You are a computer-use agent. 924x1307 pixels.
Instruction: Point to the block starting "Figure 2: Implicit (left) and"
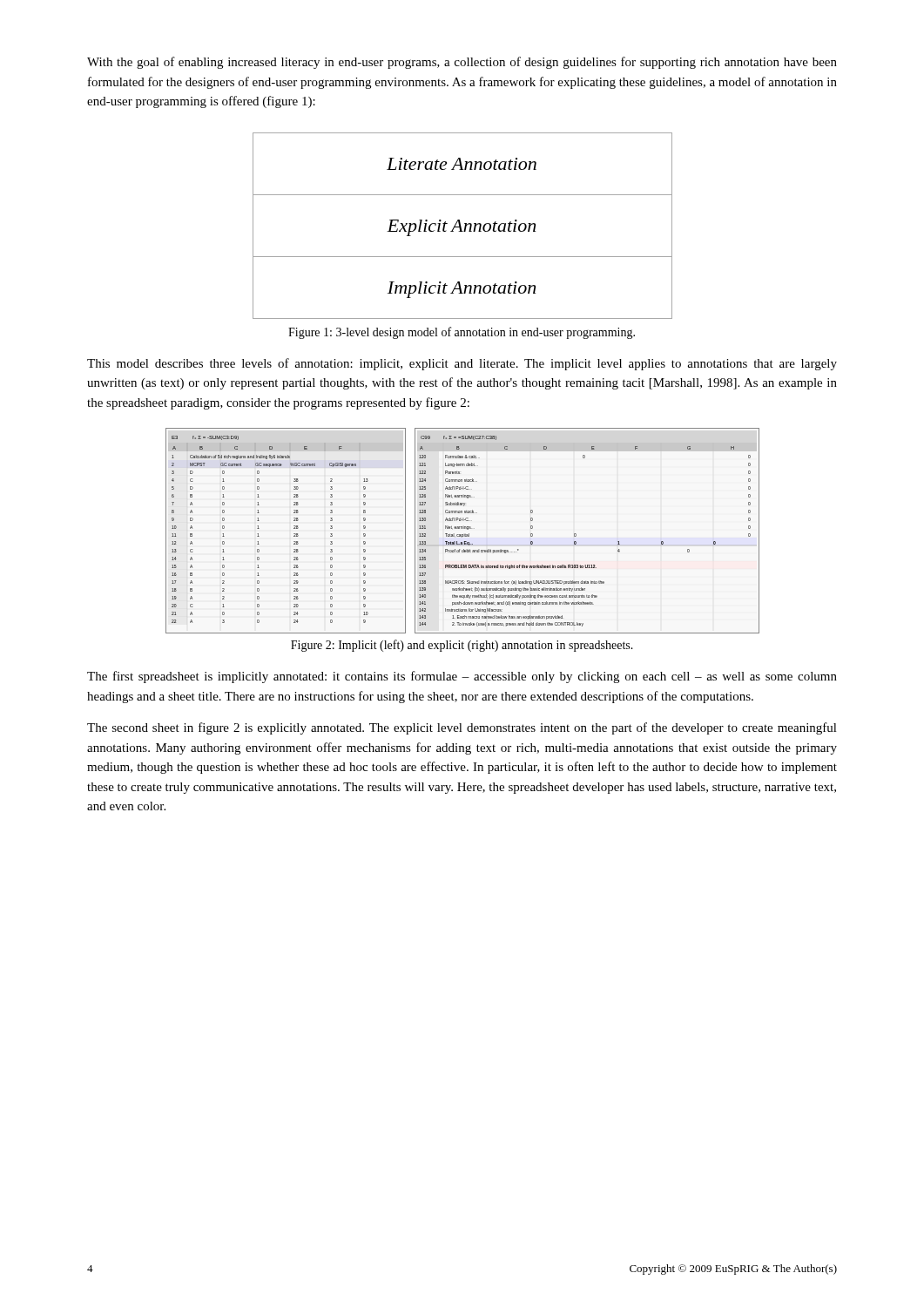[462, 645]
